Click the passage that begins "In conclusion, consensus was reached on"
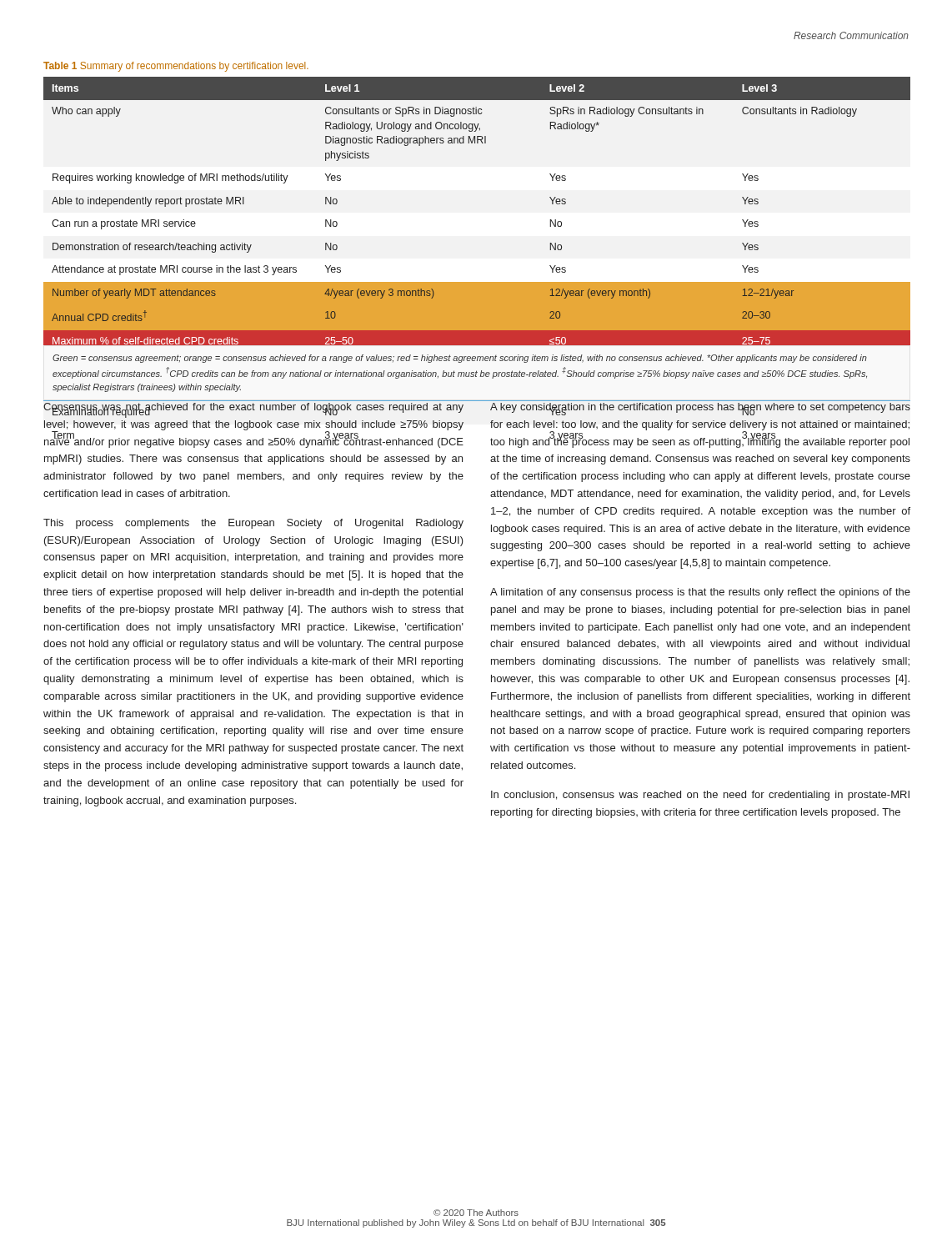This screenshot has height=1251, width=952. click(x=700, y=803)
